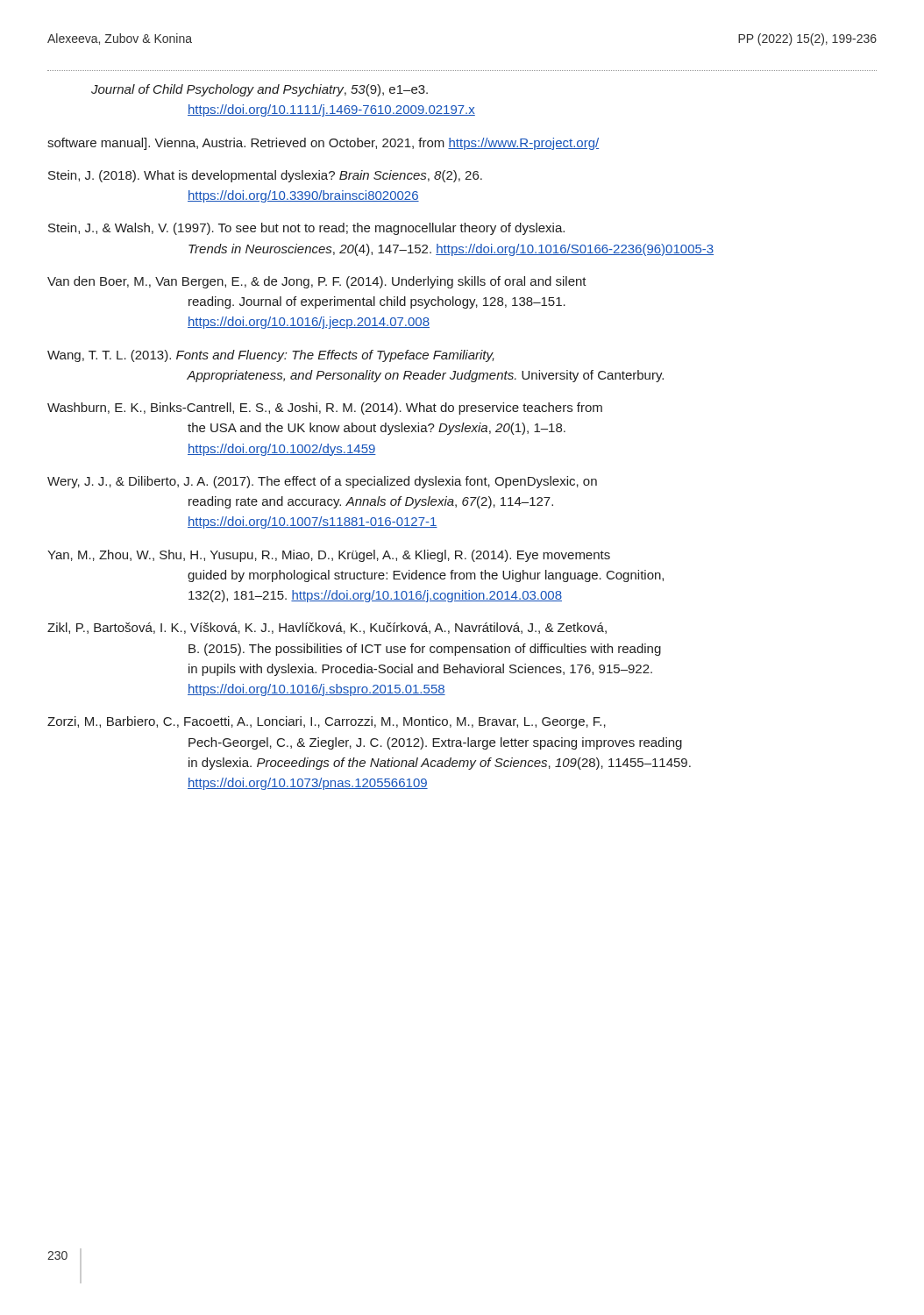924x1315 pixels.
Task: Find the block on this page that starts "Wery, J. J., & Diliberto, J. A. (2017)."
Action: point(322,501)
